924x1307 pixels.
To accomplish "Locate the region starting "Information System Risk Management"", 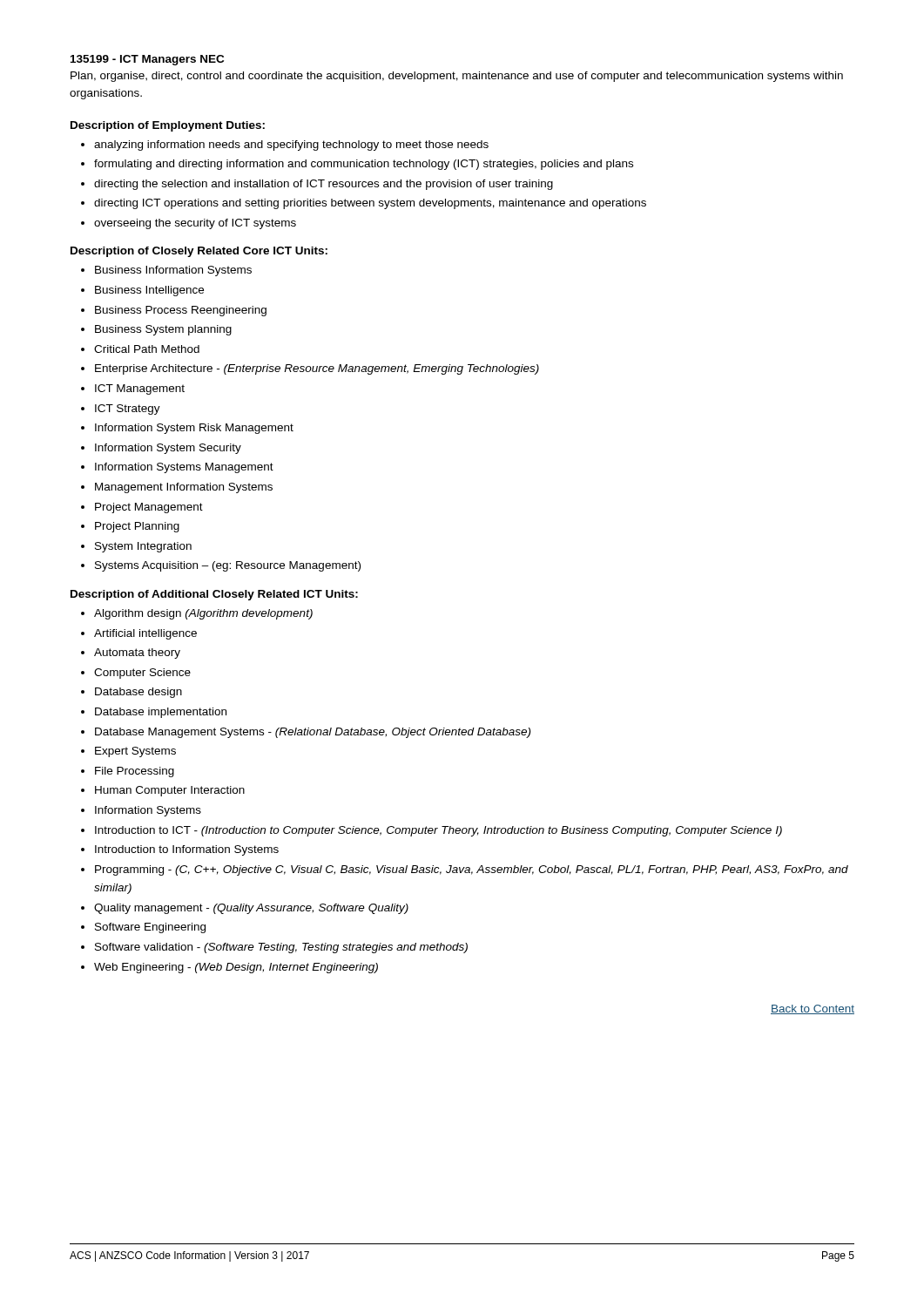I will (194, 428).
